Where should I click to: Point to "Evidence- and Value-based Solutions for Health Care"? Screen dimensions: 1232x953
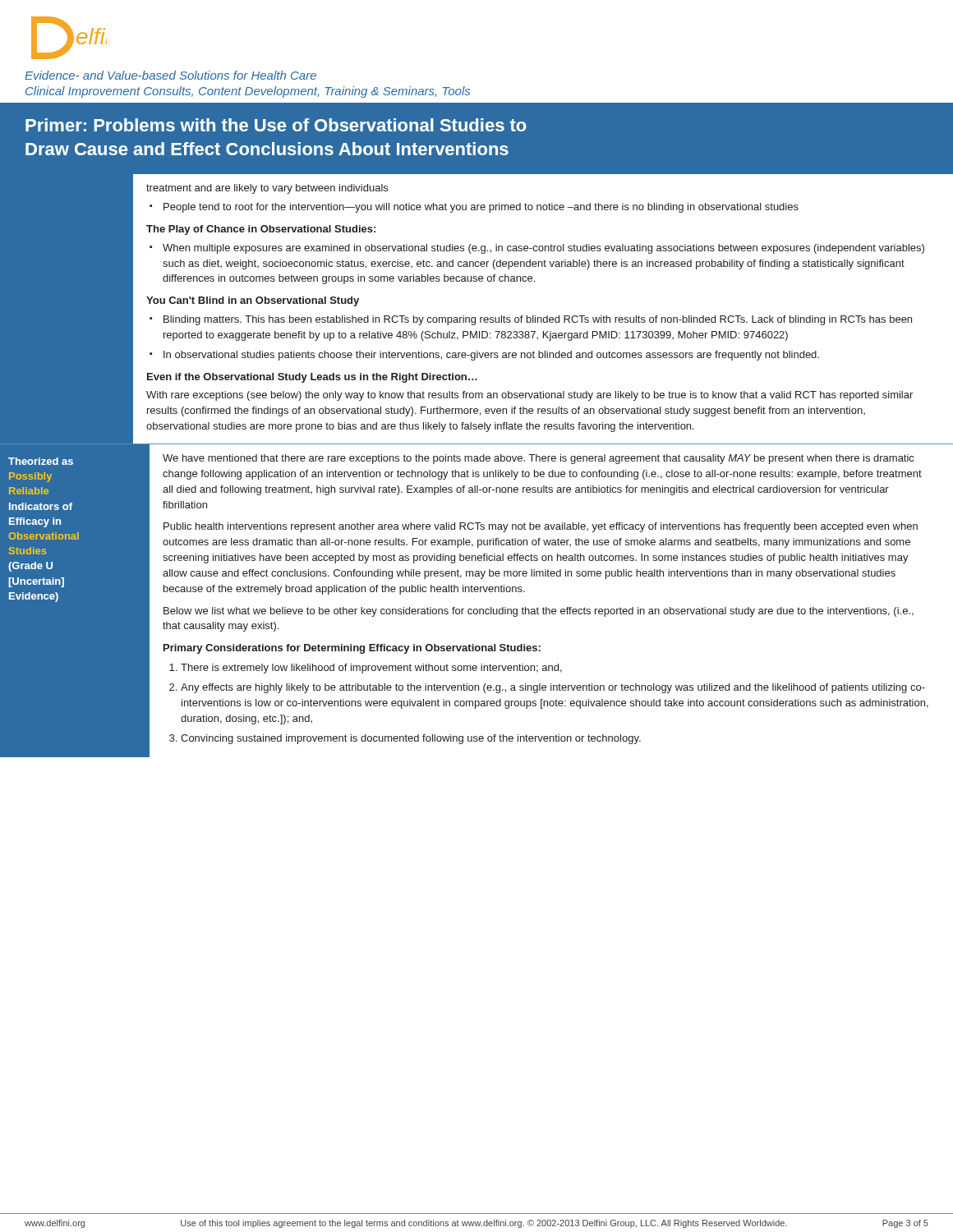[171, 75]
